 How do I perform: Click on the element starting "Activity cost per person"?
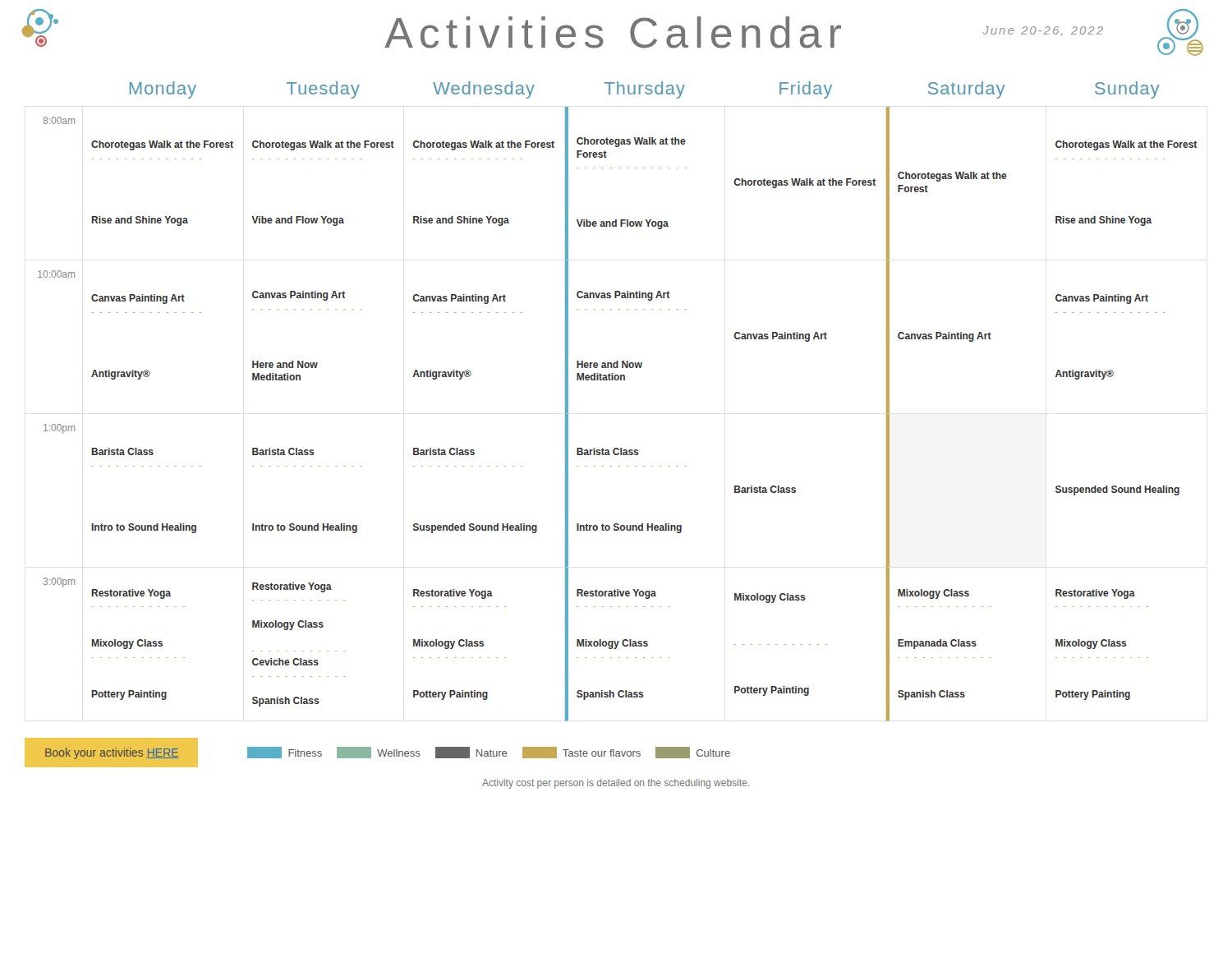(x=616, y=783)
